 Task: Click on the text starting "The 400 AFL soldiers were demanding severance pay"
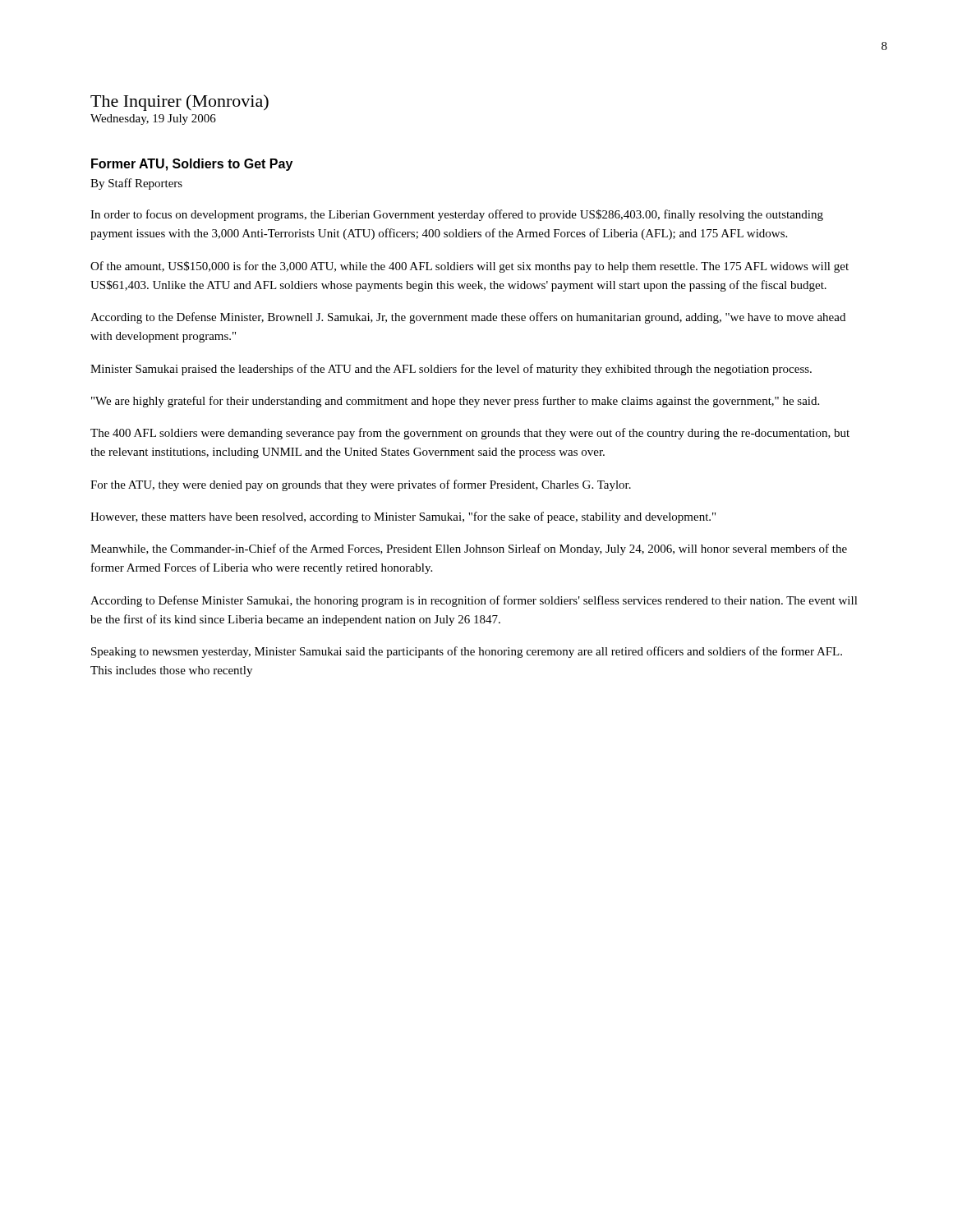[470, 442]
